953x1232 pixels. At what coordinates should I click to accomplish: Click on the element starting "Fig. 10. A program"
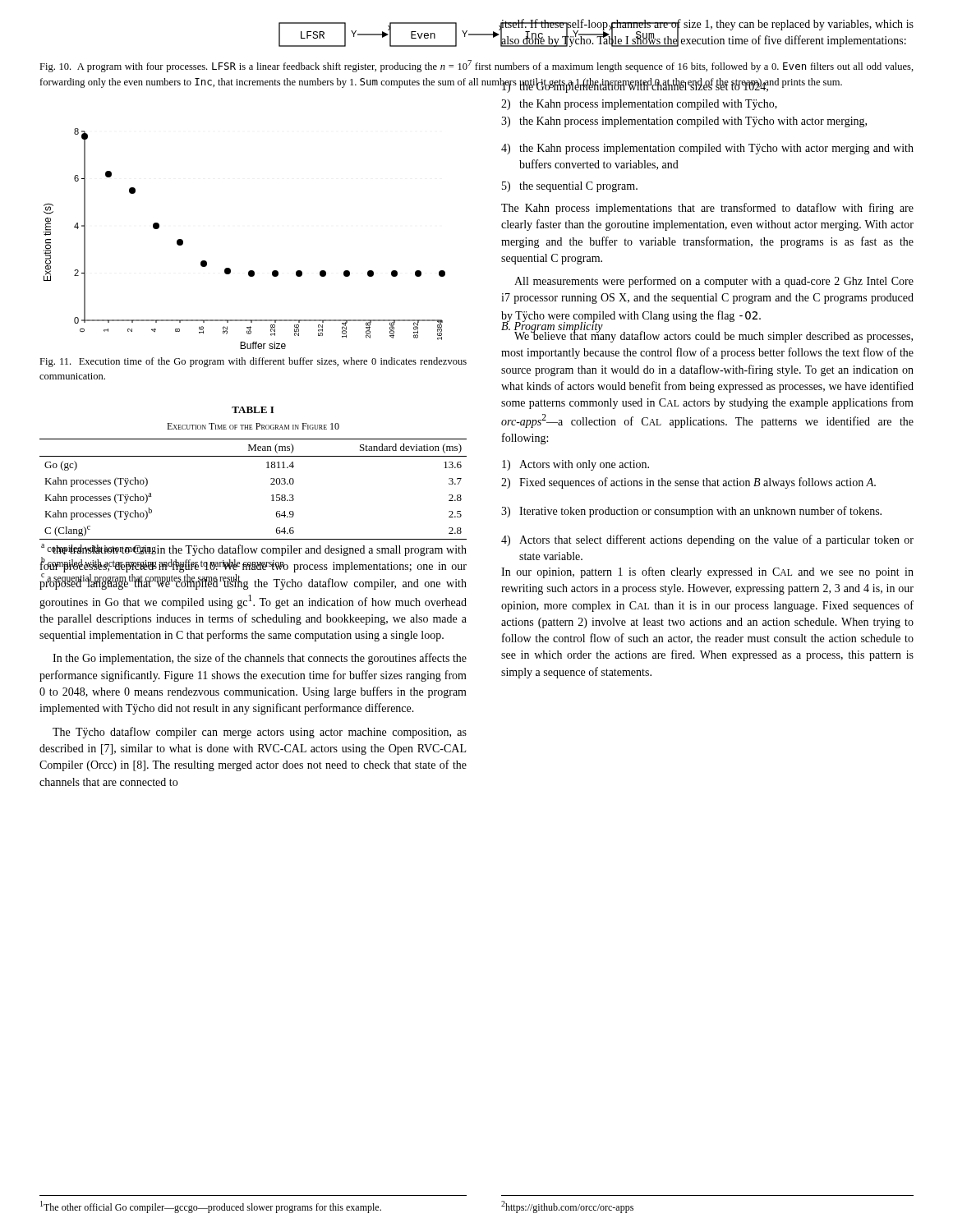[x=476, y=74]
